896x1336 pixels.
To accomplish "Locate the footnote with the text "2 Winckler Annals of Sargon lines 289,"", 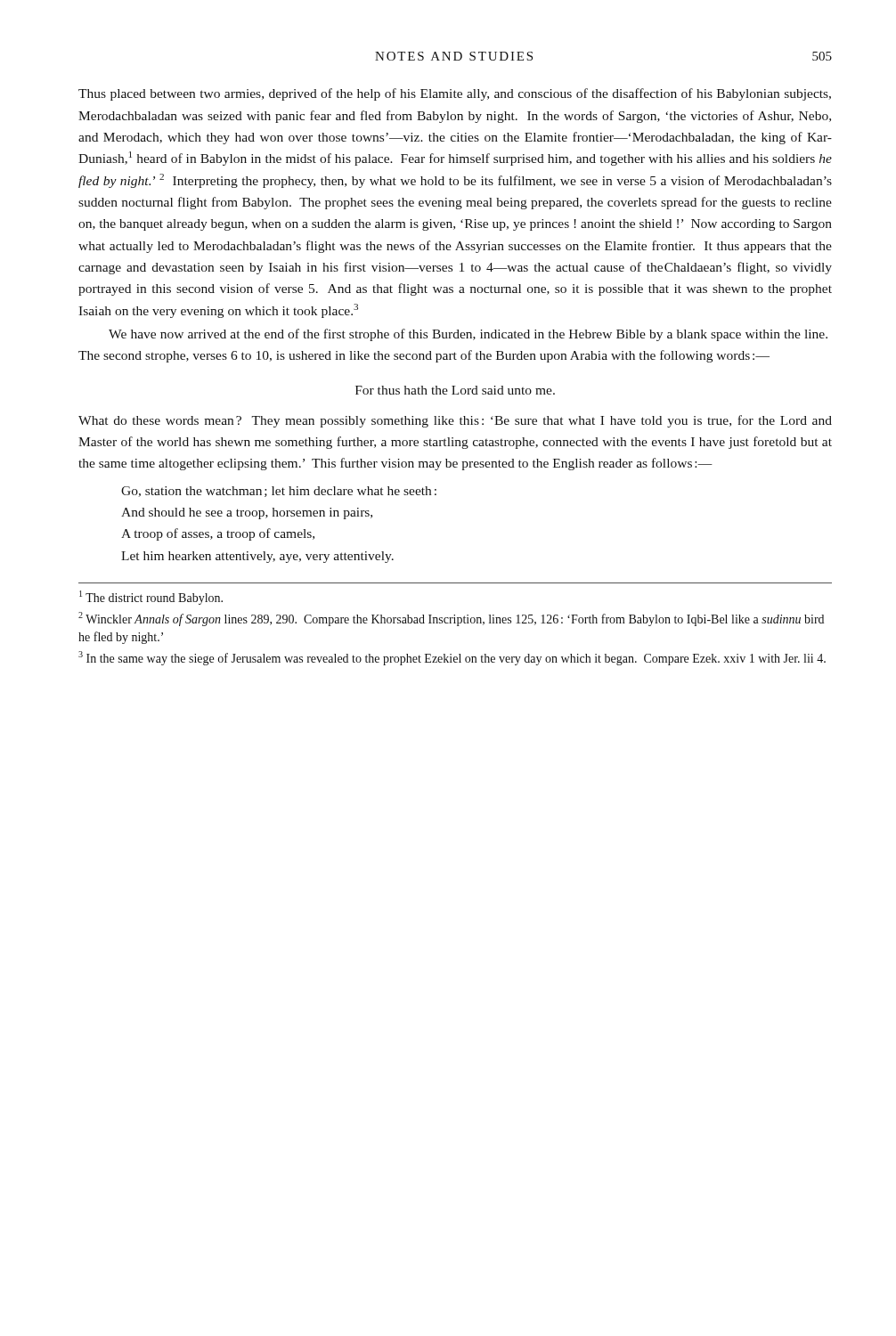I will point(455,629).
